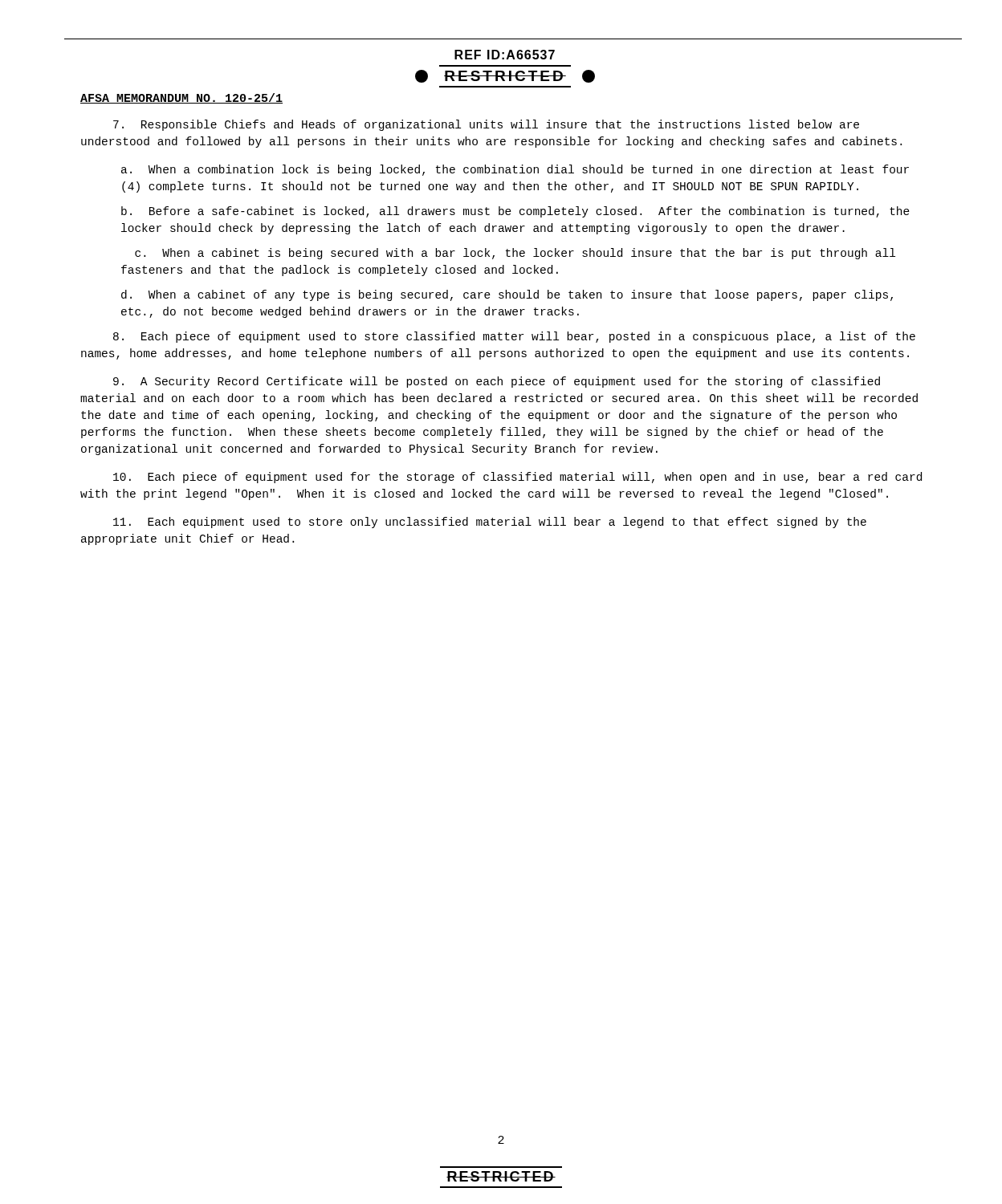Select the text block that says "b. Before a safe-cabinet is"
This screenshot has height=1204, width=1002.
pos(515,220)
